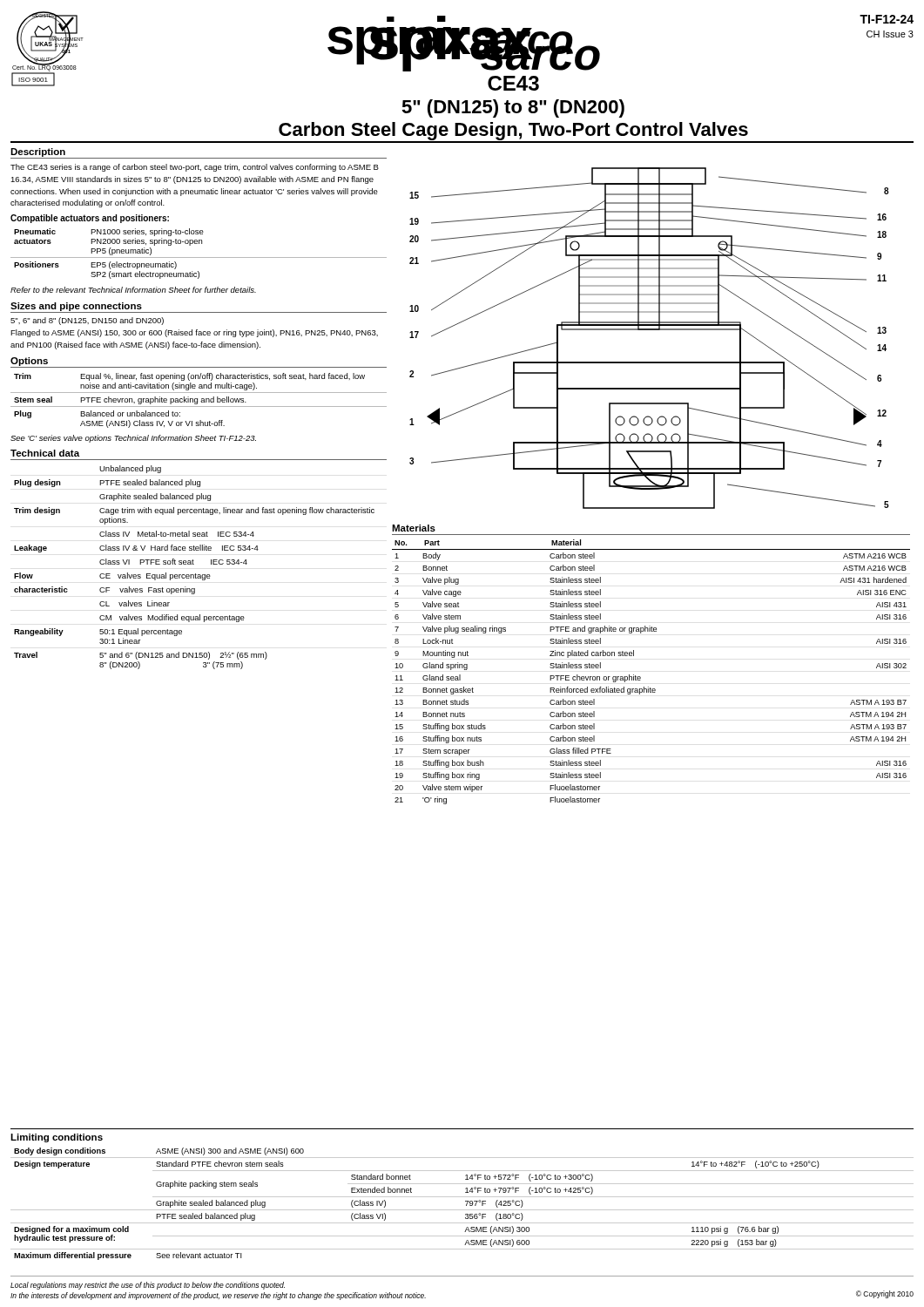This screenshot has width=924, height=1307.
Task: Find the table that mentions "797°F (425°C)"
Action: tap(462, 1203)
